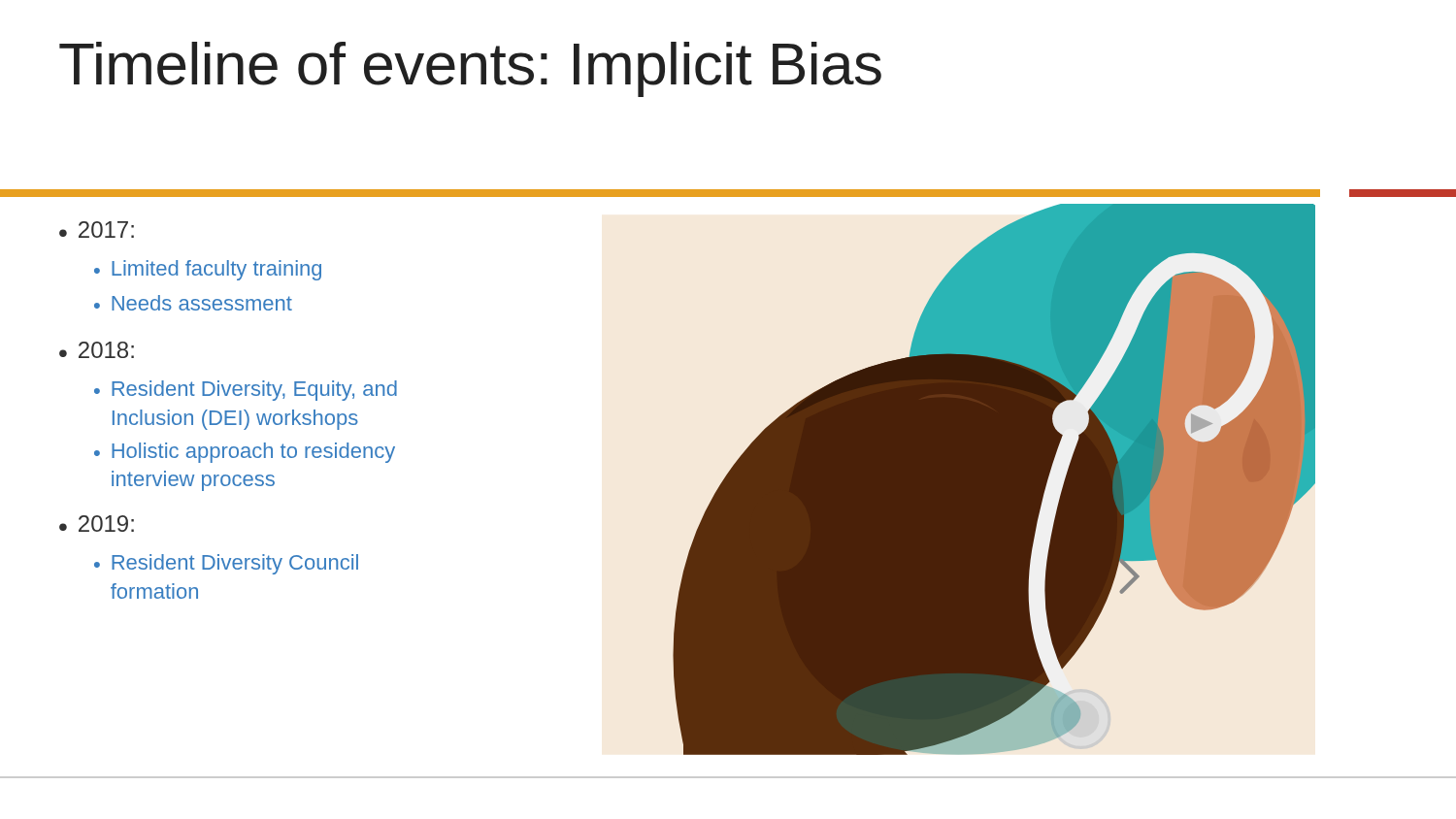Viewport: 1456px width, 819px height.
Task: Find the illustration
Action: click(x=958, y=485)
